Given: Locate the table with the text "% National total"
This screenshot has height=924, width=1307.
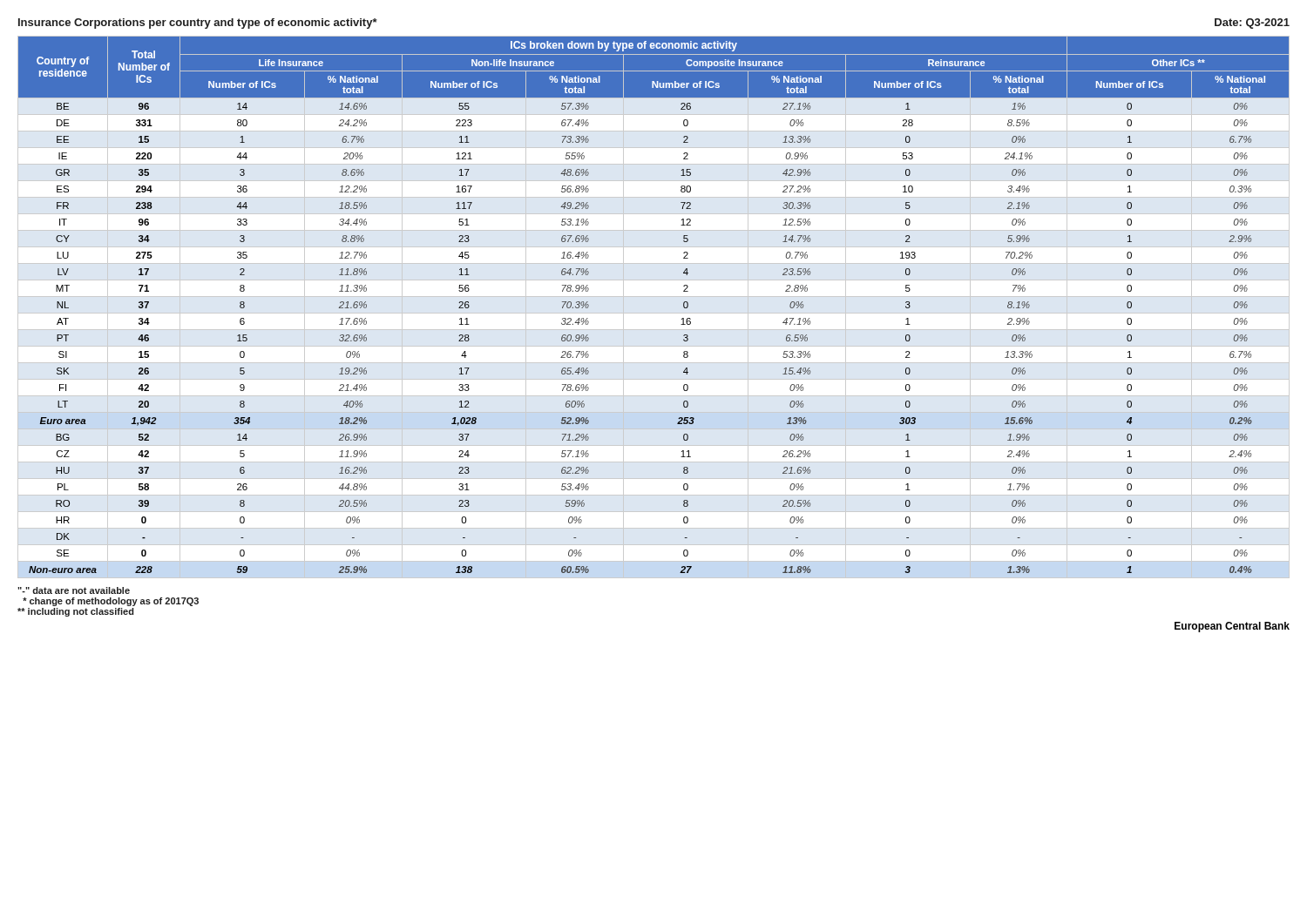Looking at the screenshot, I should [654, 307].
